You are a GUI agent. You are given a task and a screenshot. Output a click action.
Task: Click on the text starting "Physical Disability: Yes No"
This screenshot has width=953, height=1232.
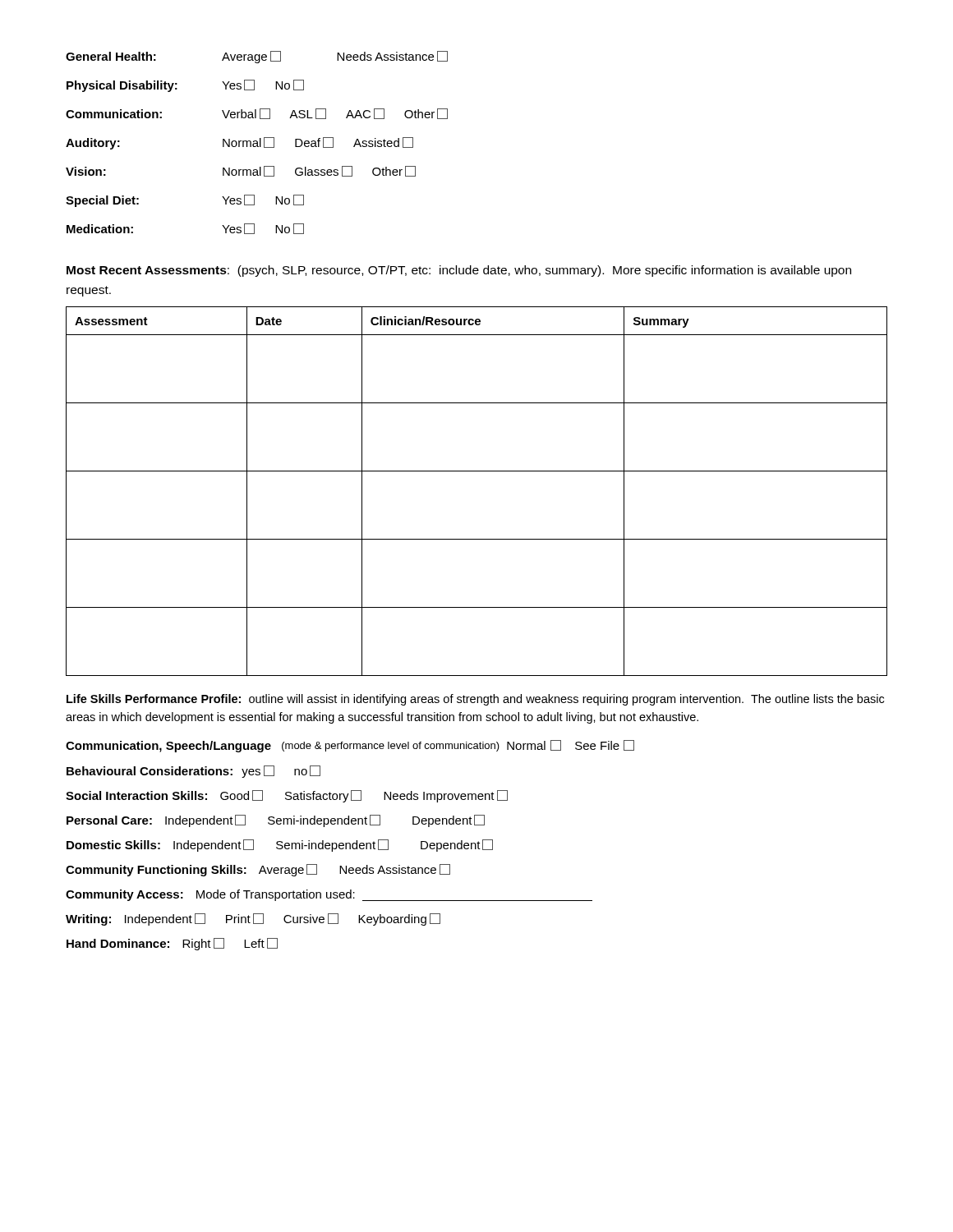185,85
